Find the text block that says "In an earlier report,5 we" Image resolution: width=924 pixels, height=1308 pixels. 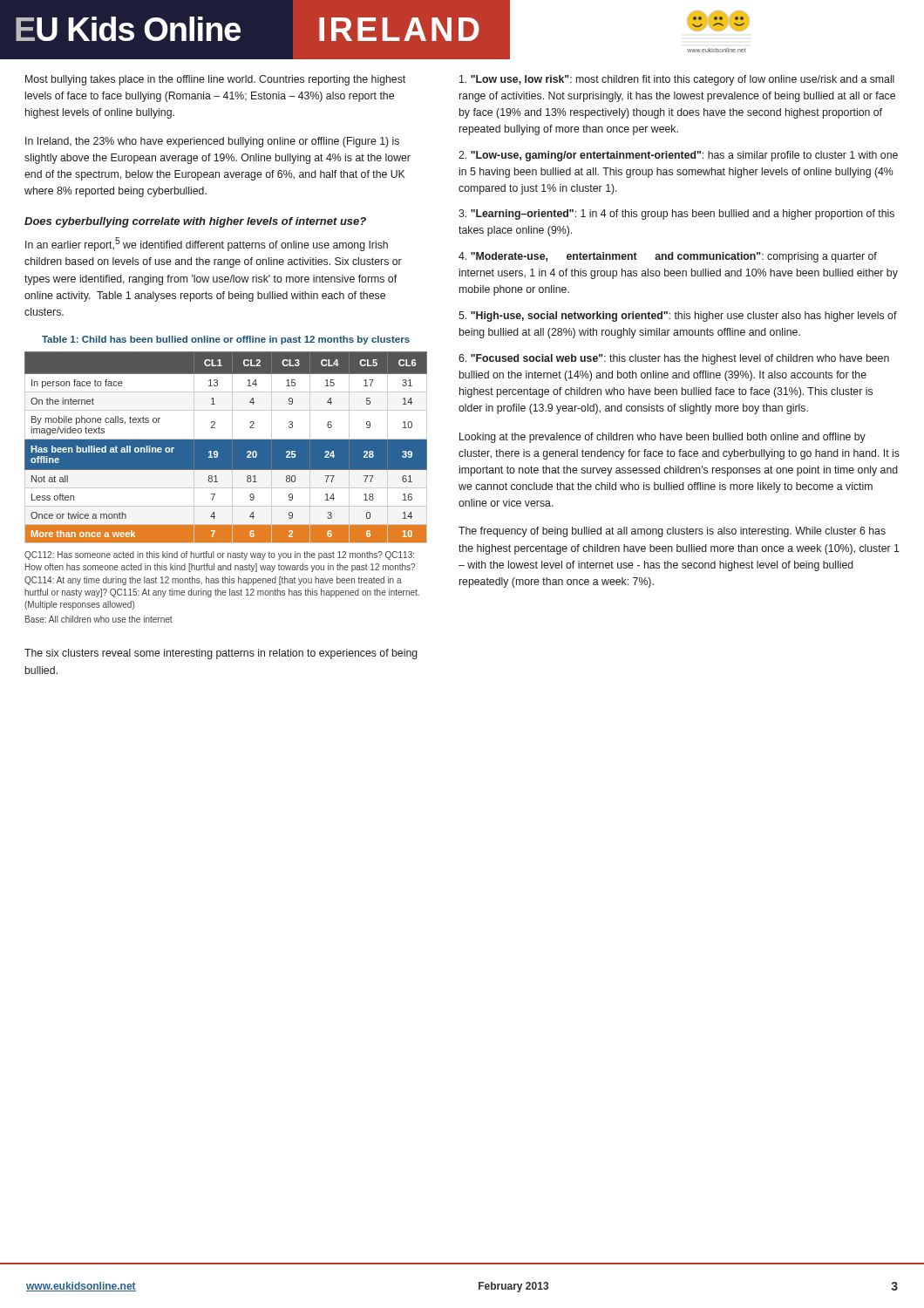(x=213, y=277)
